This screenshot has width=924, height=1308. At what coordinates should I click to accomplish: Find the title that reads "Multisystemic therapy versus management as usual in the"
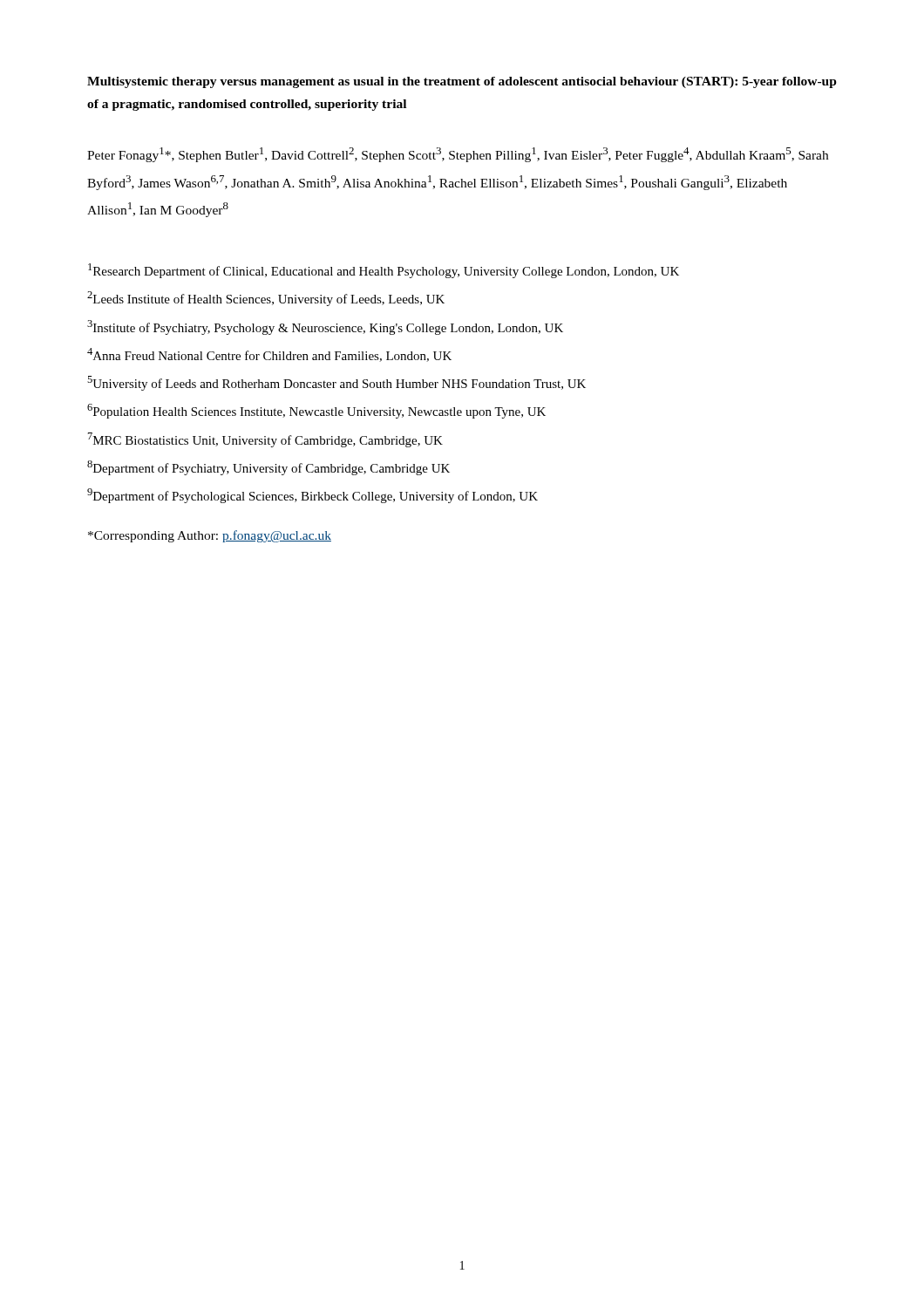click(x=462, y=92)
